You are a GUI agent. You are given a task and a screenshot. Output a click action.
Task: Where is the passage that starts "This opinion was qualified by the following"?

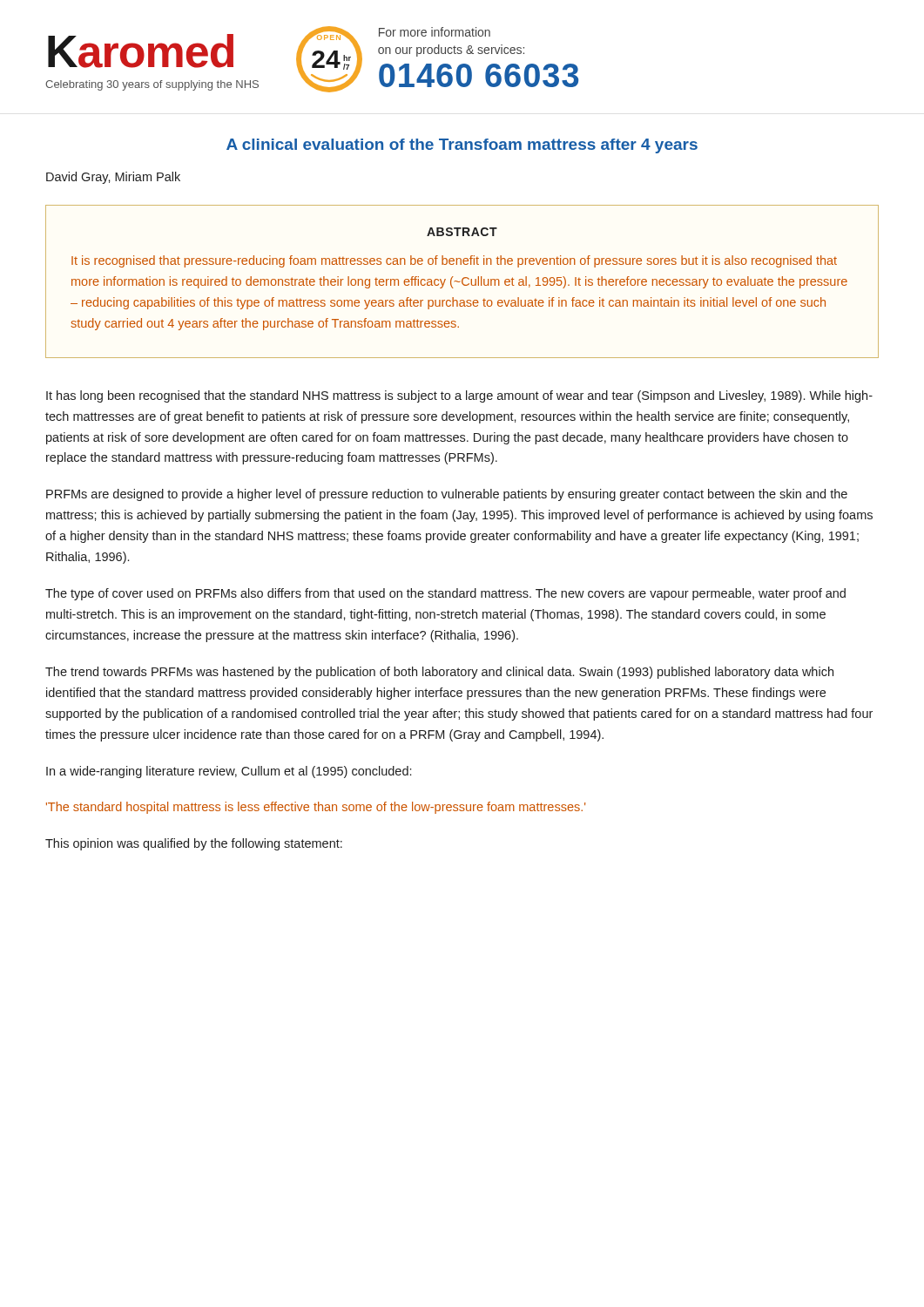coord(194,844)
